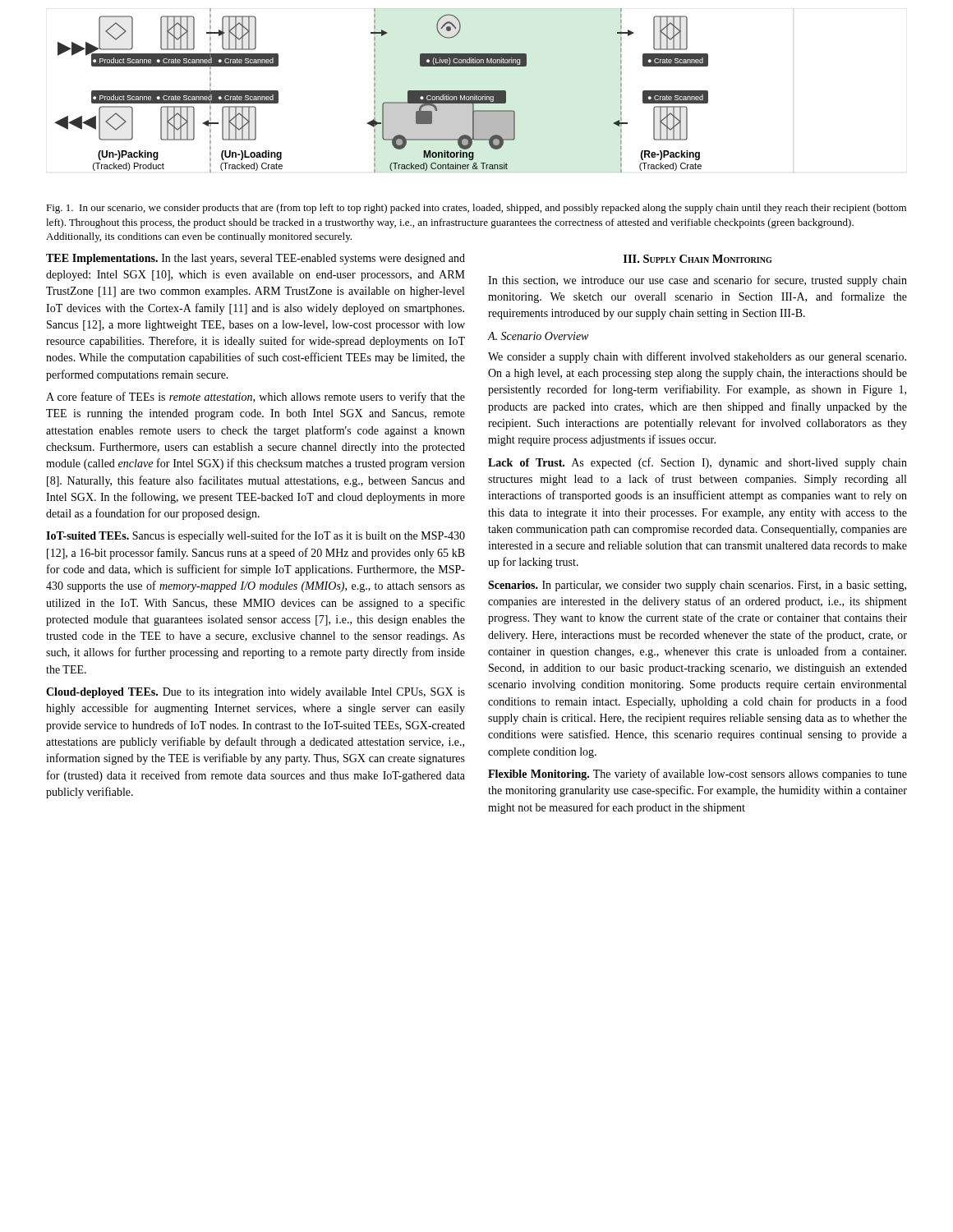This screenshot has width=953, height=1232.
Task: Select the text starting "We consider a supply chain with"
Action: tap(698, 399)
